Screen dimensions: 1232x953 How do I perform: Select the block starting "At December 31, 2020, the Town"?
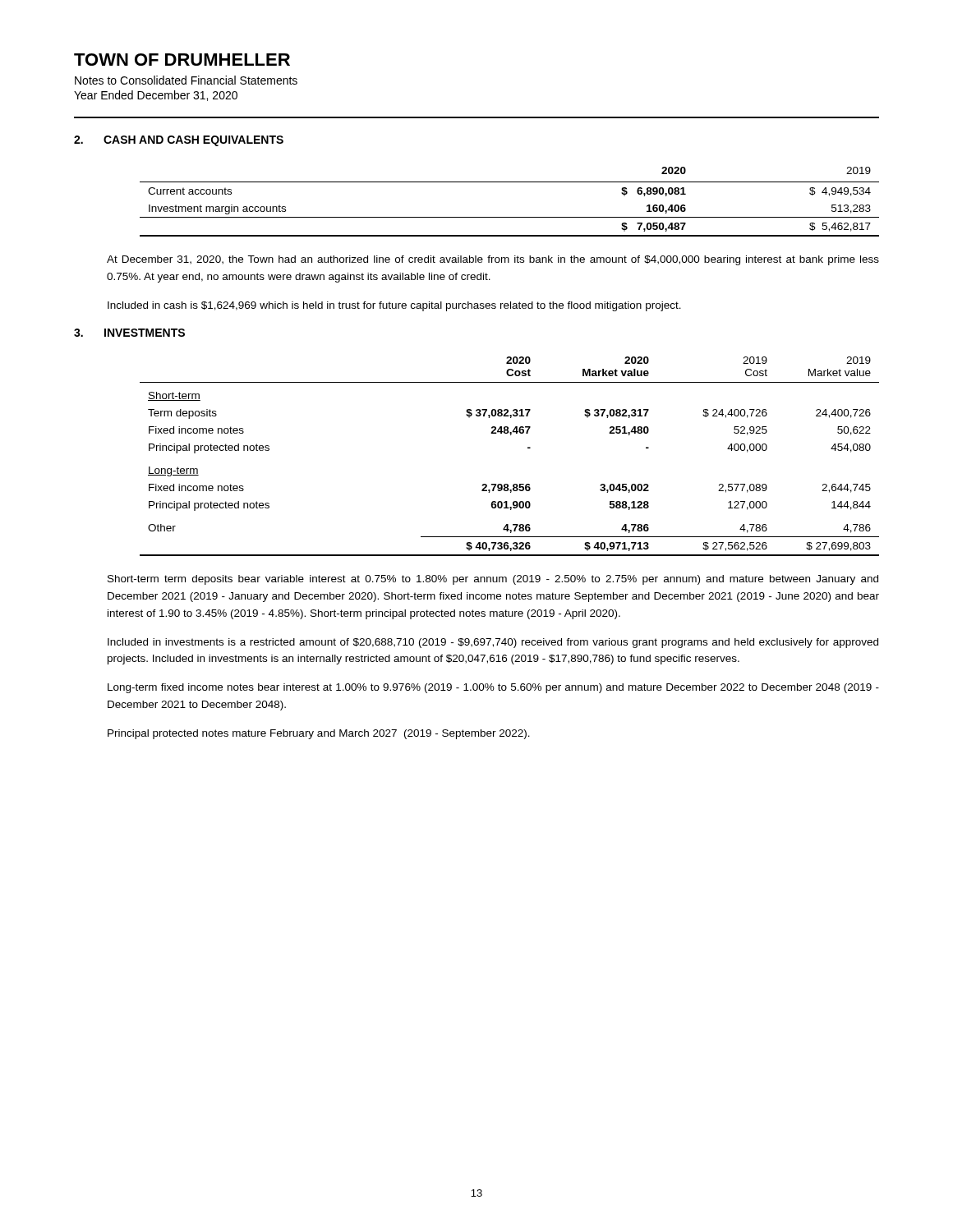(x=493, y=268)
